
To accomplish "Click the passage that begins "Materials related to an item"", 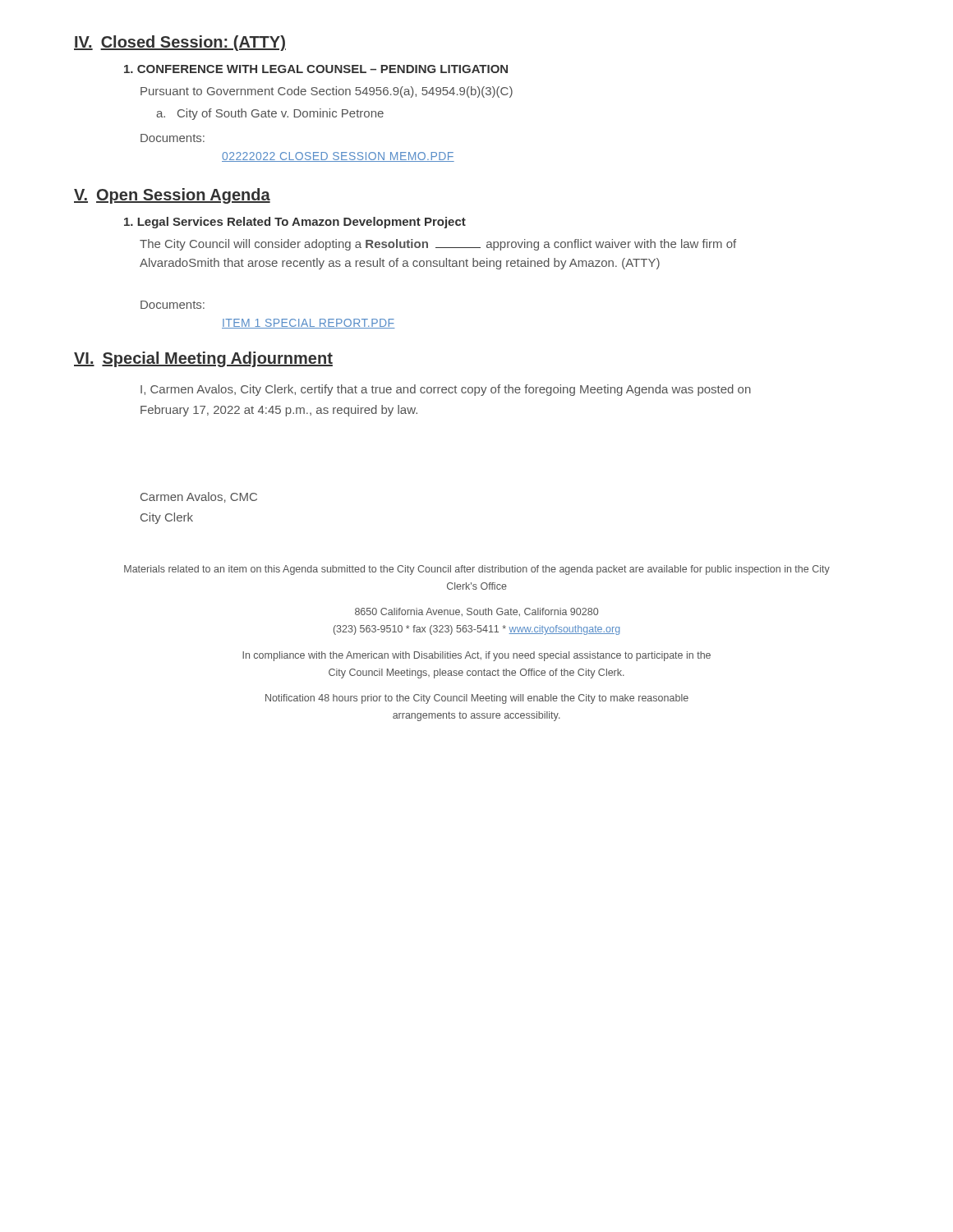I will [x=476, y=578].
